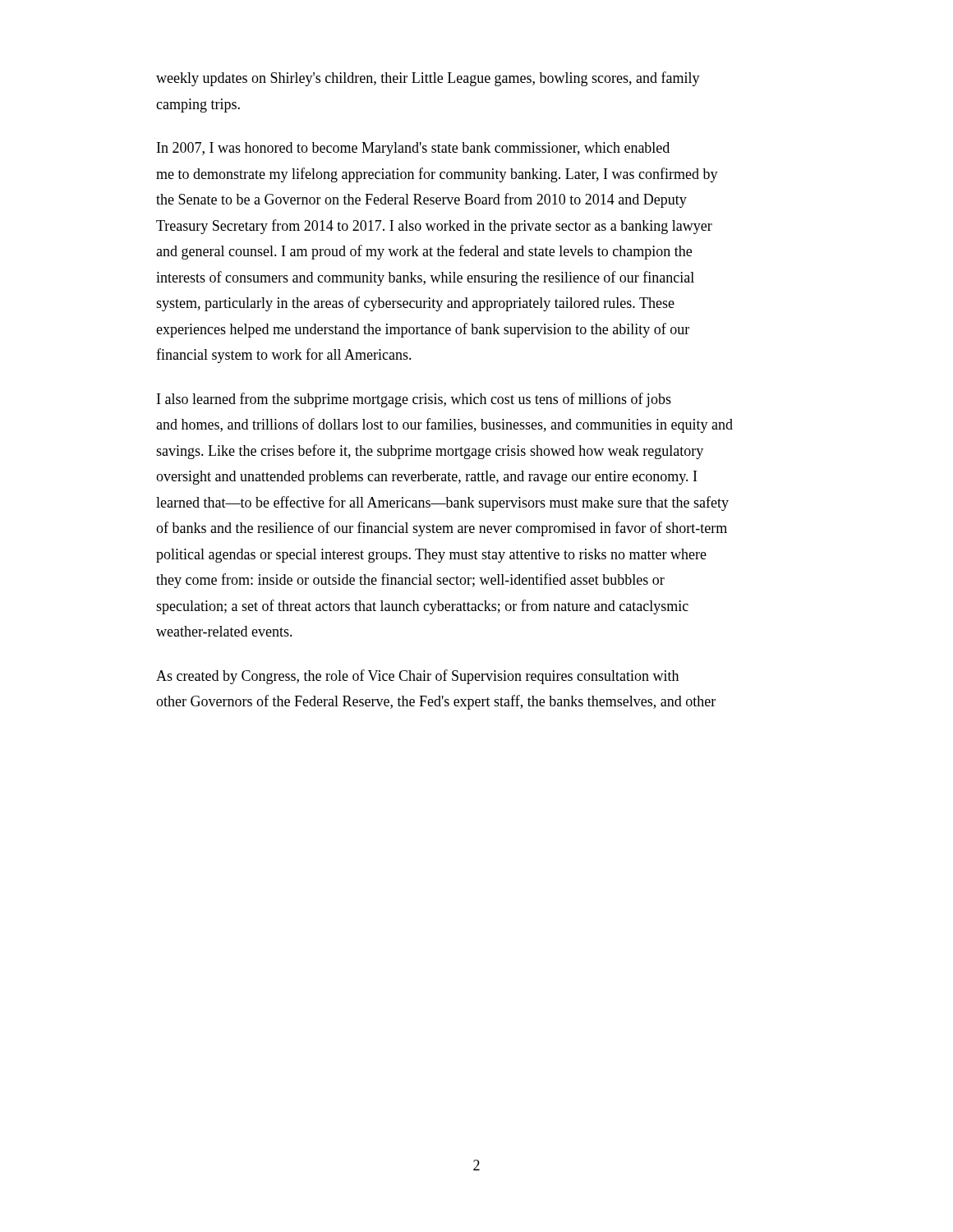Select the text block starting "weekly updates on Shirley's"
953x1232 pixels.
pos(476,92)
